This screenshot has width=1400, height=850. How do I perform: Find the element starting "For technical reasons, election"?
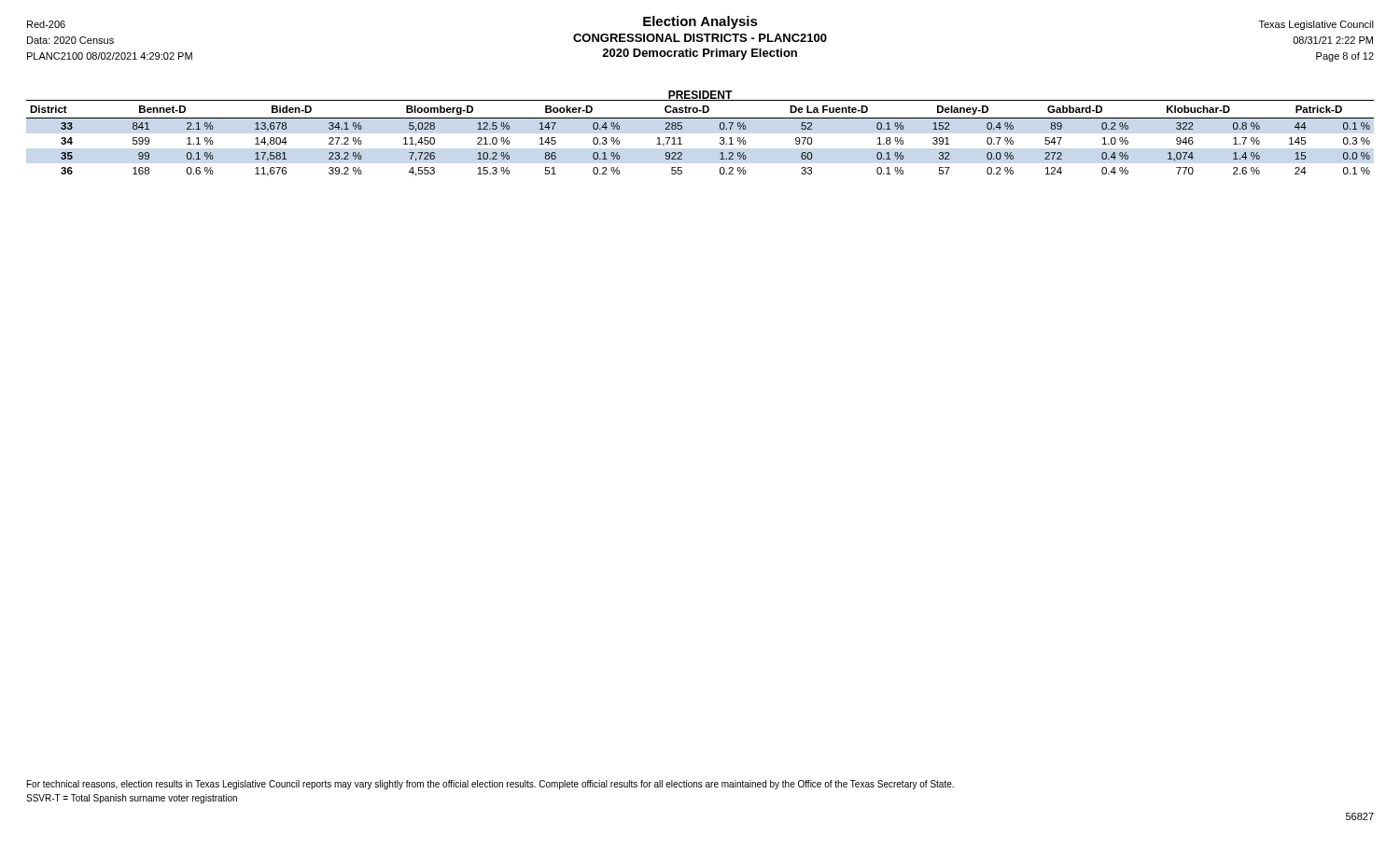pyautogui.click(x=490, y=791)
